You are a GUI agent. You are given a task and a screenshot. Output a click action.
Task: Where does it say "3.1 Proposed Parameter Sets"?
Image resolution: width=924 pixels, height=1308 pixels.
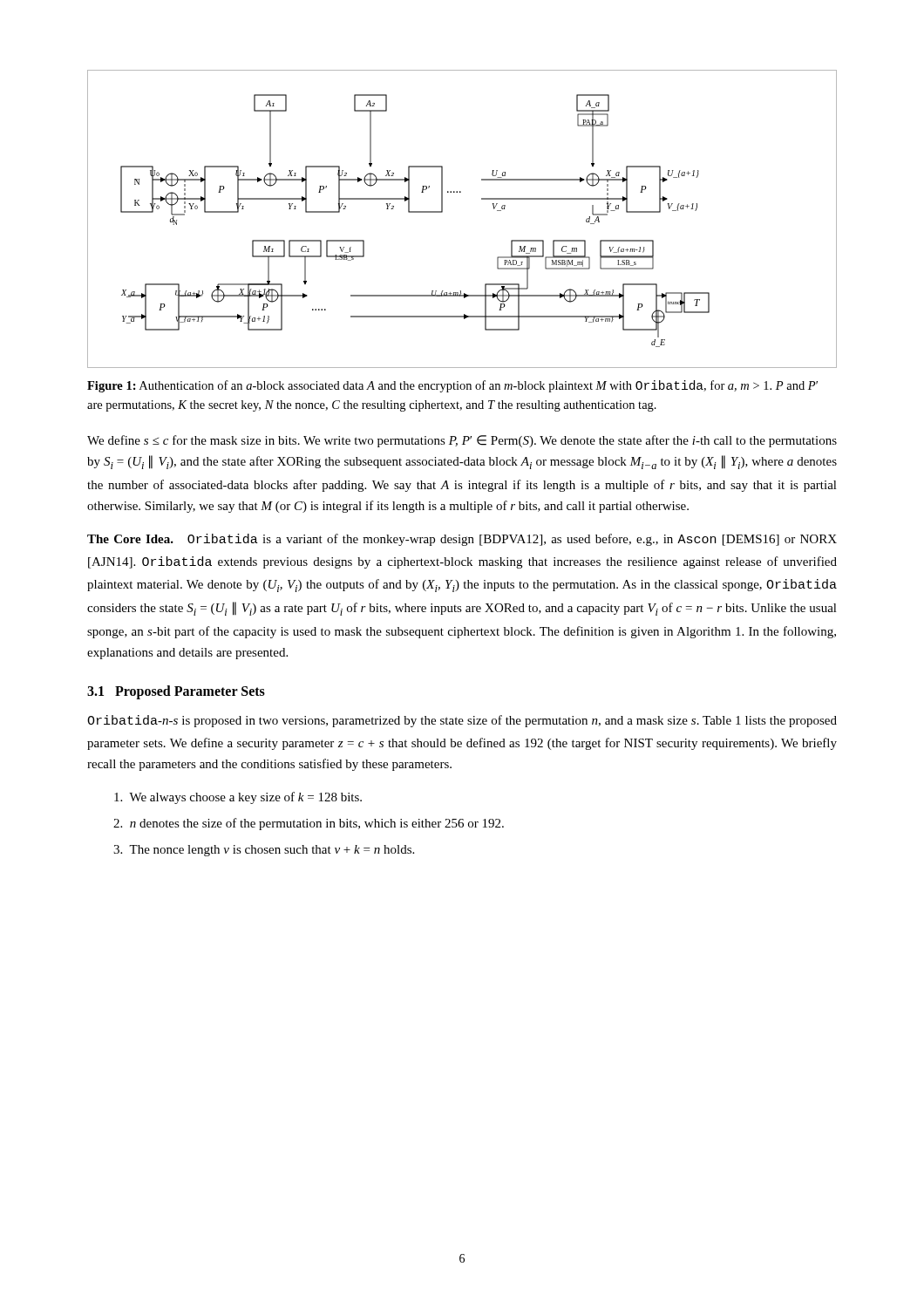tap(176, 691)
